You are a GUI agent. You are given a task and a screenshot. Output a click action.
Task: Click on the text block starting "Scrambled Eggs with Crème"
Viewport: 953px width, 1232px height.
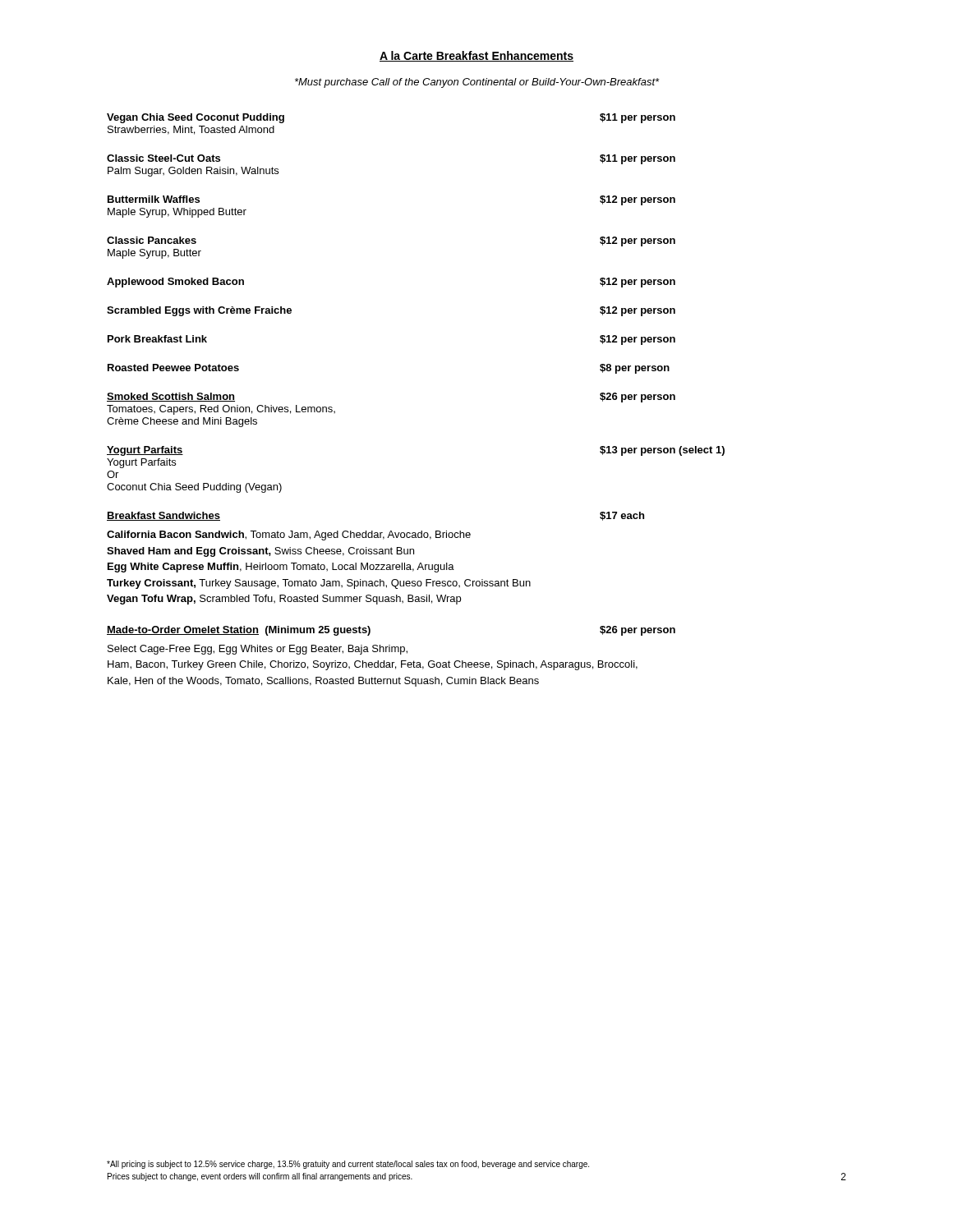point(198,311)
